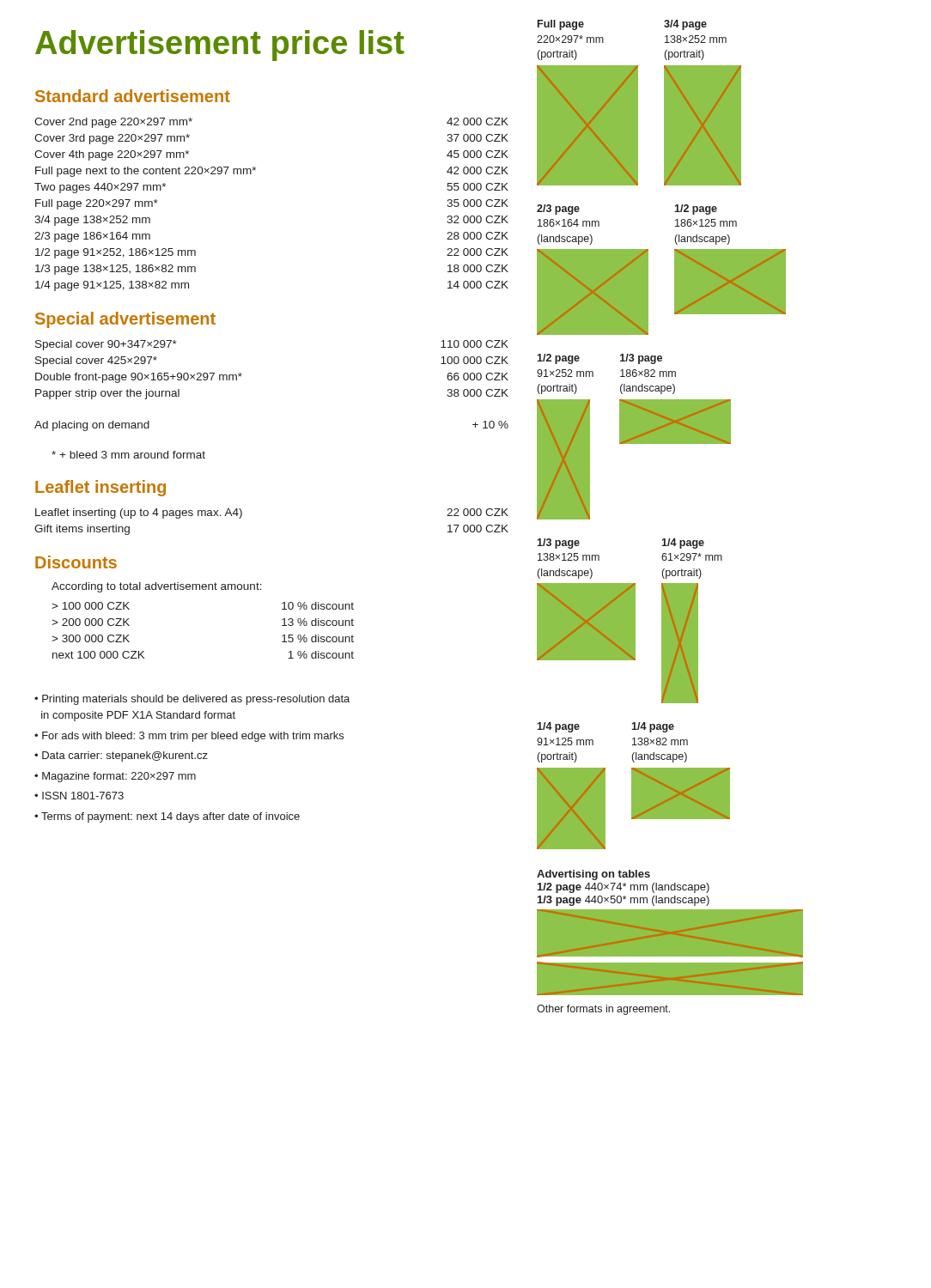Click on the caption that reads "Other formats in agreement."
The height and width of the screenshot is (1288, 931).
(604, 1009)
